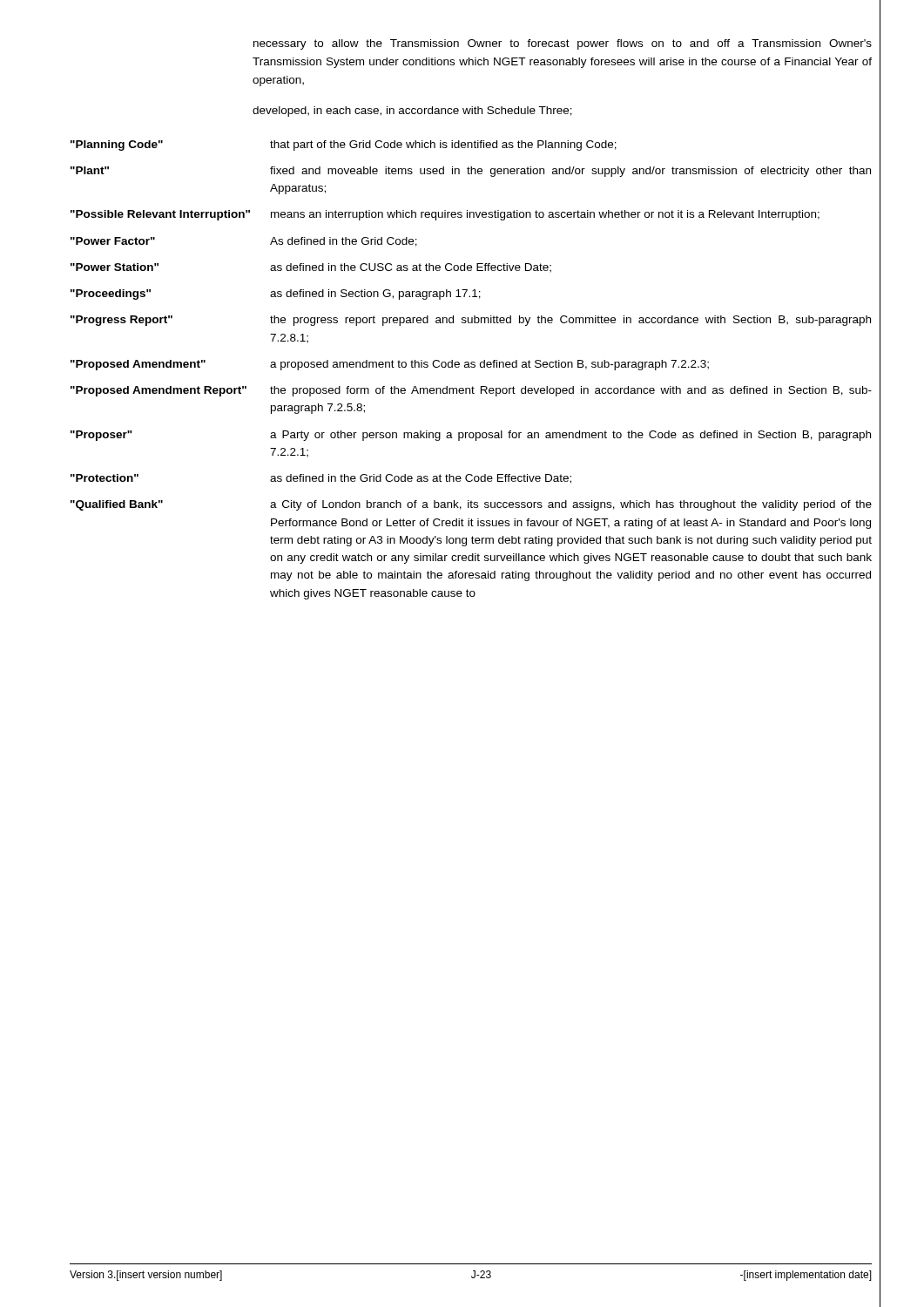Image resolution: width=924 pixels, height=1307 pixels.
Task: Locate the text starting ""Power Factor" As"
Action: point(97,242)
